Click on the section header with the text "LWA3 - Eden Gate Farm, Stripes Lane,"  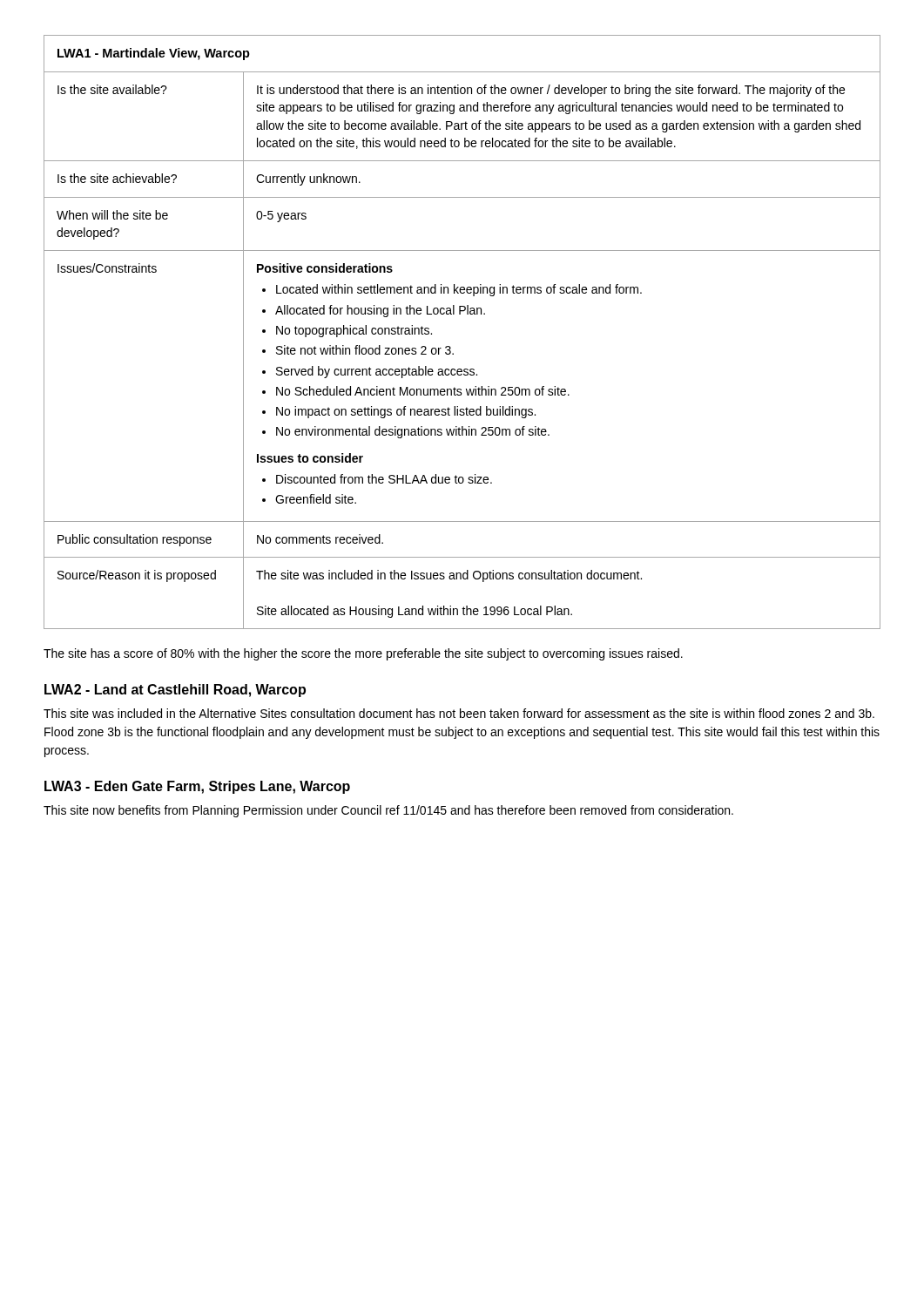197,787
